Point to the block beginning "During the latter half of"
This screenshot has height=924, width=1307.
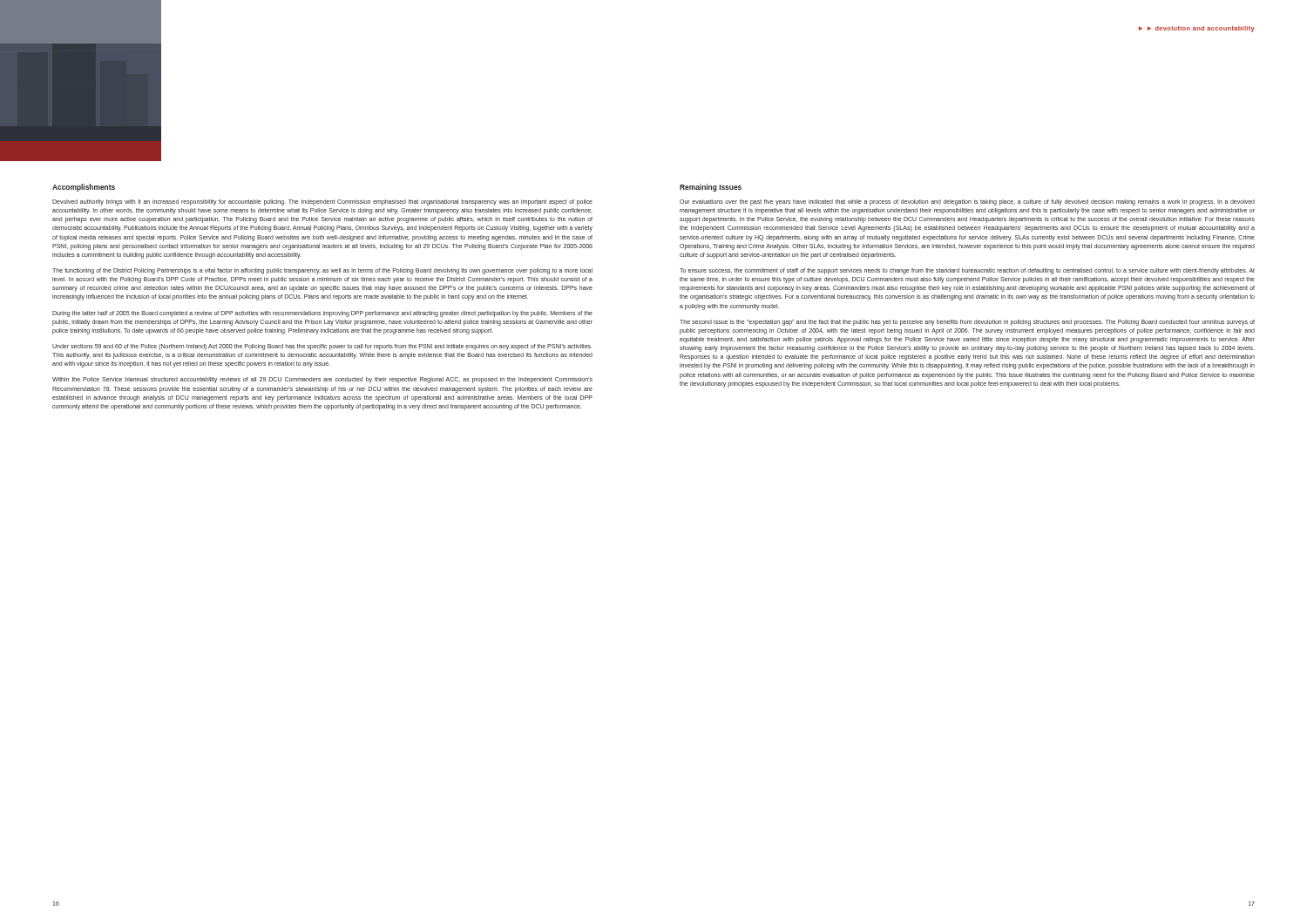[322, 322]
